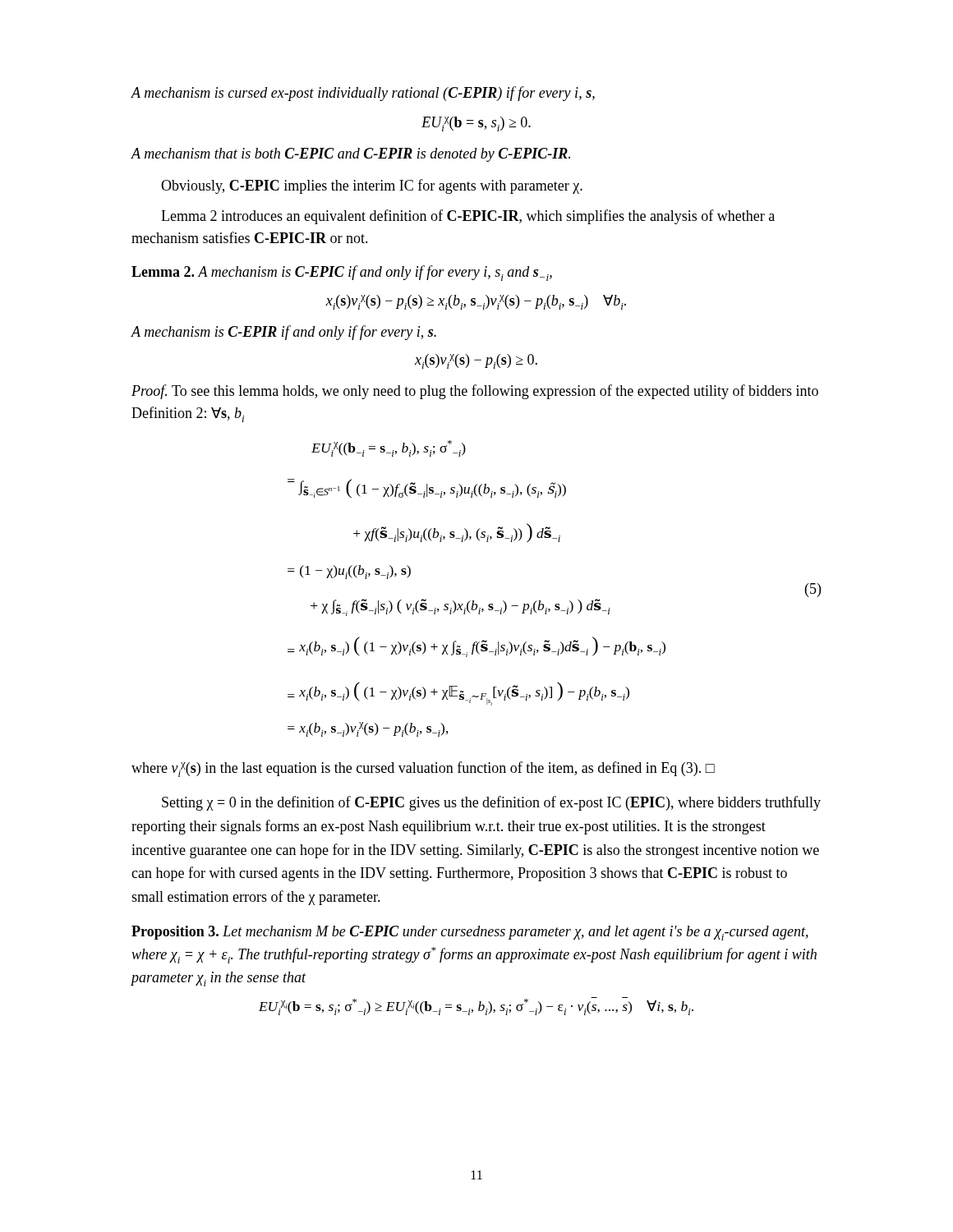This screenshot has width=953, height=1232.
Task: Select the text block that reads "A mechanism is cursed ex-post individually"
Action: [363, 93]
